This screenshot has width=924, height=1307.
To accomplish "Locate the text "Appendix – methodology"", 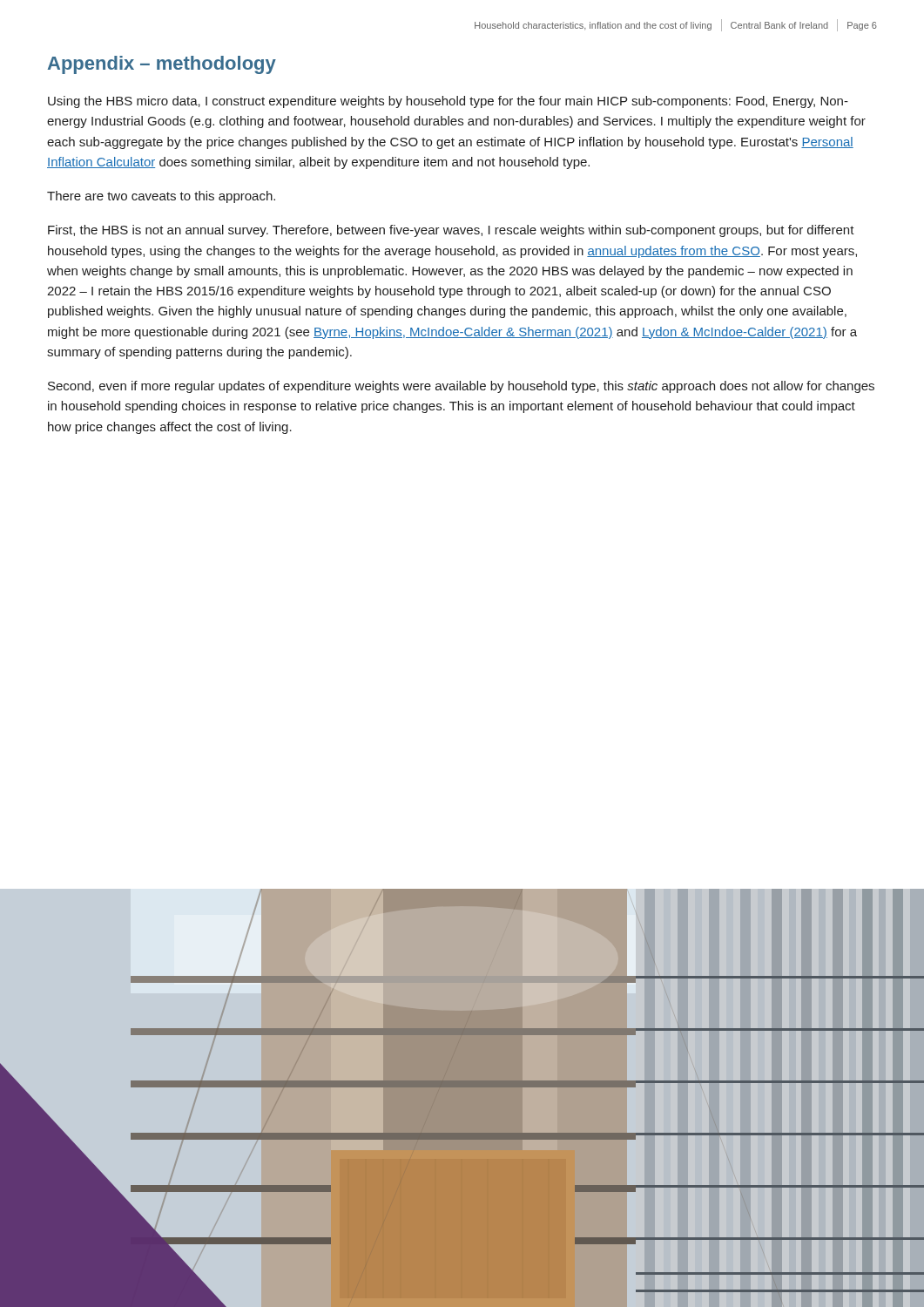I will pos(162,65).
